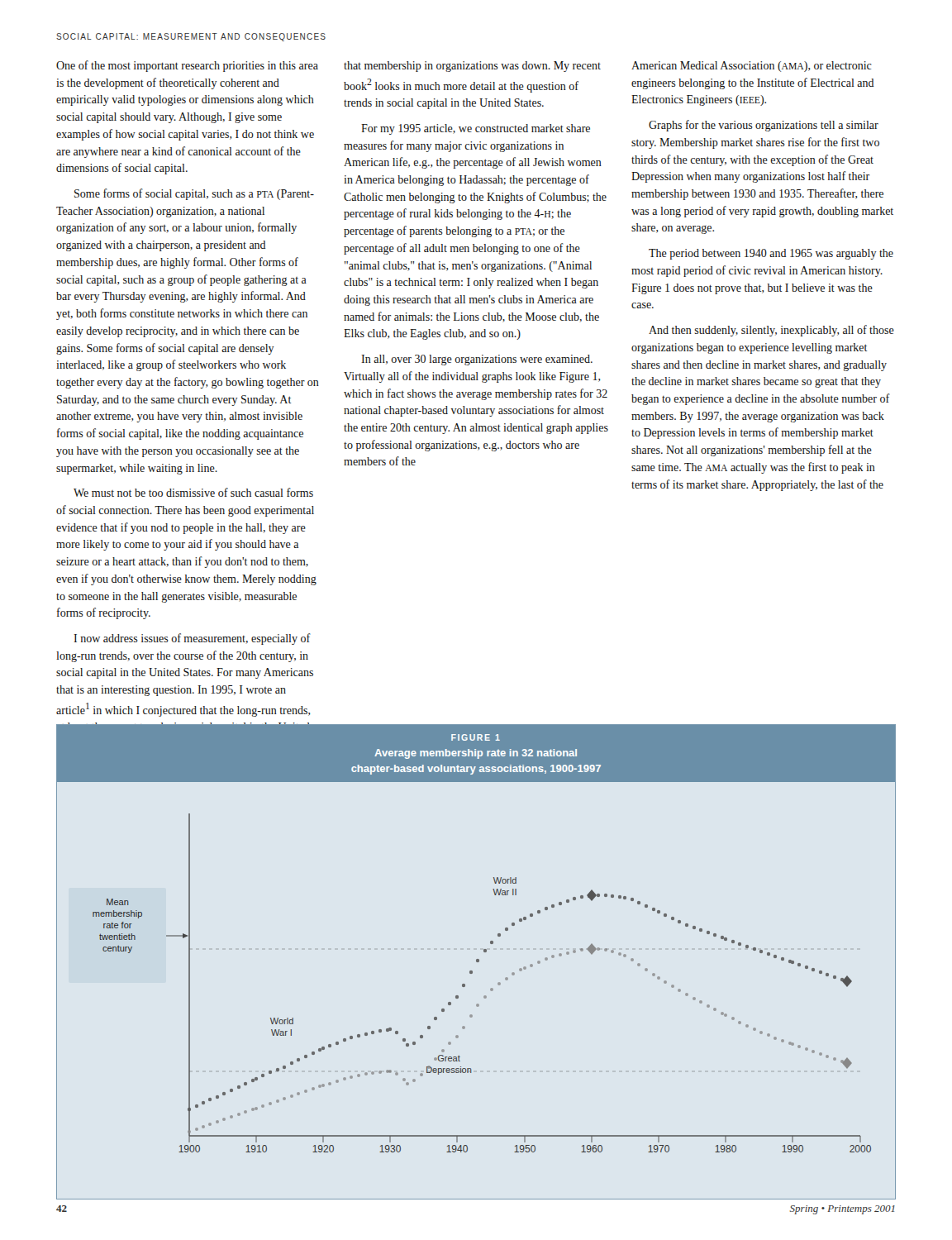The width and height of the screenshot is (952, 1240).
Task: Select the line chart
Action: coord(476,962)
